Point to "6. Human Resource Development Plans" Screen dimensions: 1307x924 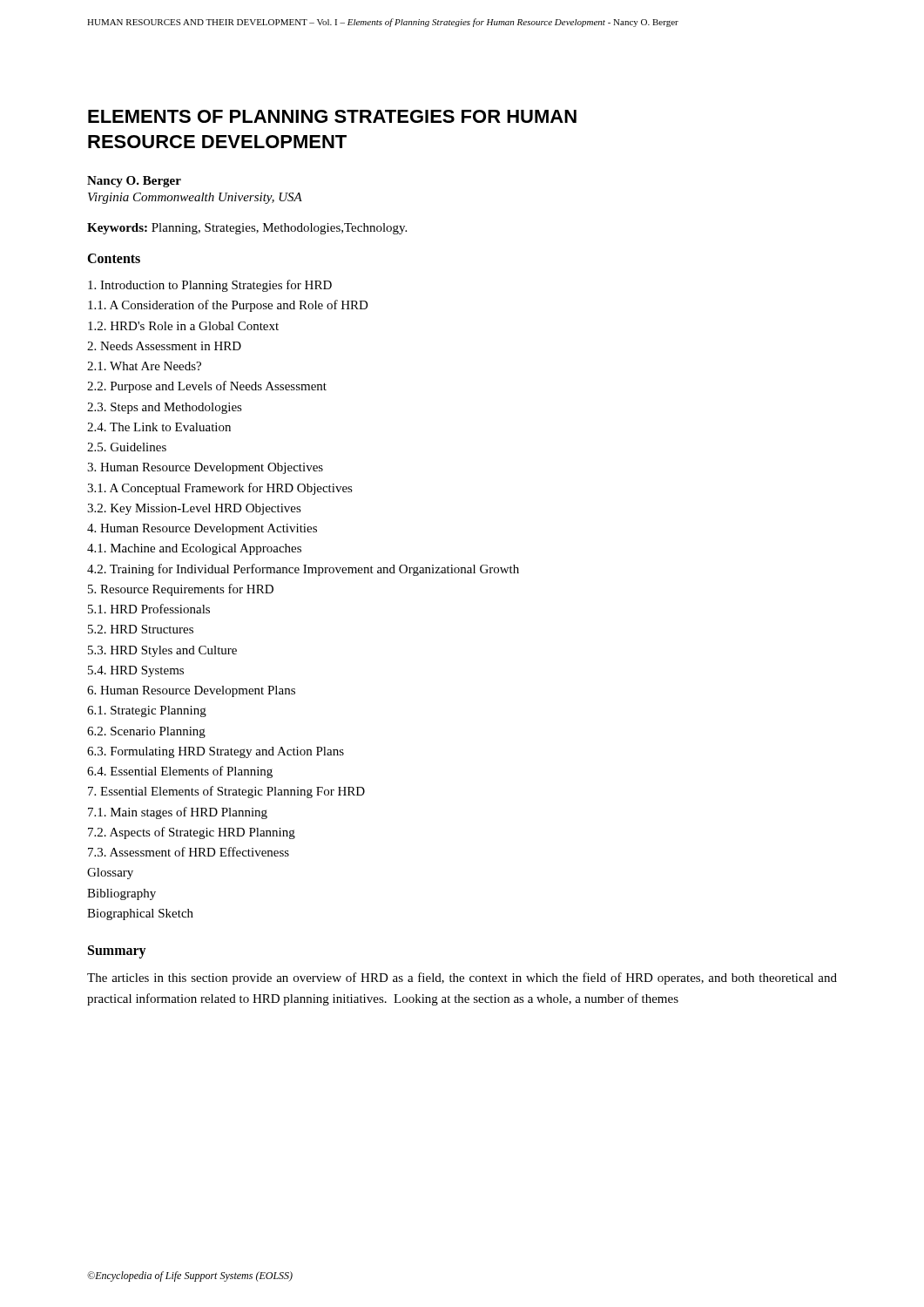191,690
